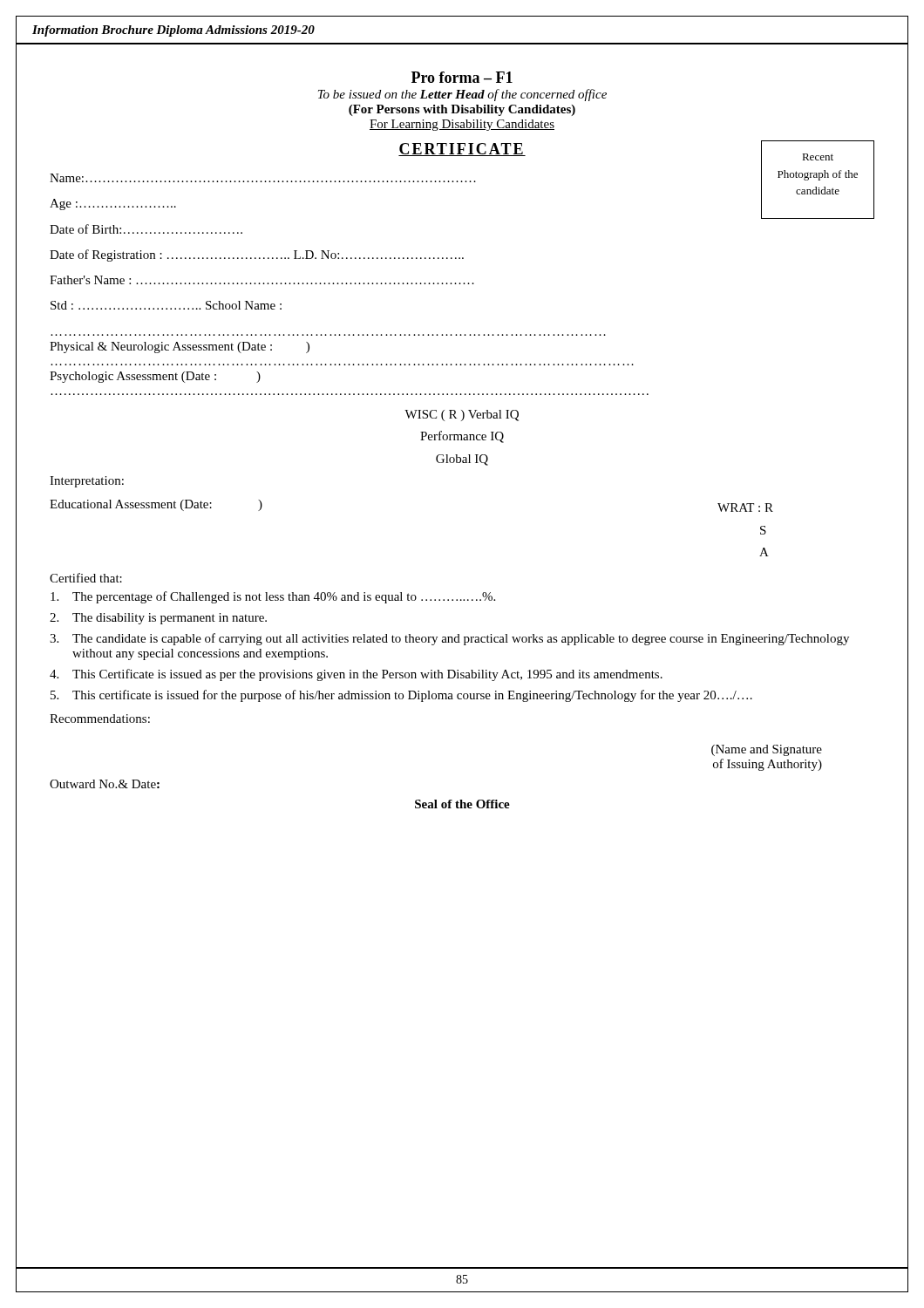The width and height of the screenshot is (924, 1308).
Task: Select the text with the text "Certified that:"
Action: pyautogui.click(x=86, y=578)
